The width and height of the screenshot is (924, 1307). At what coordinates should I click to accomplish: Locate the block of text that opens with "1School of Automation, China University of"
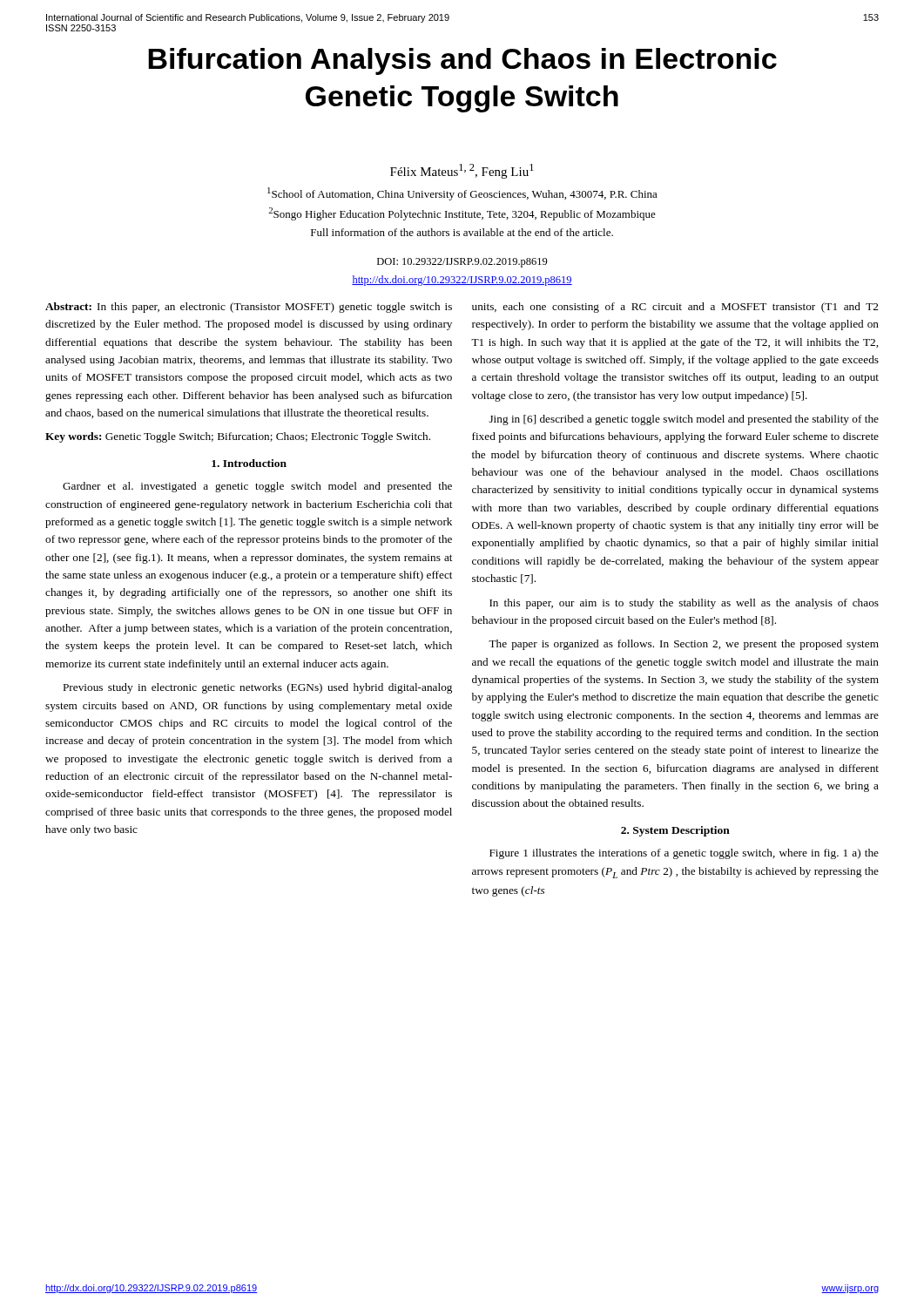(462, 212)
